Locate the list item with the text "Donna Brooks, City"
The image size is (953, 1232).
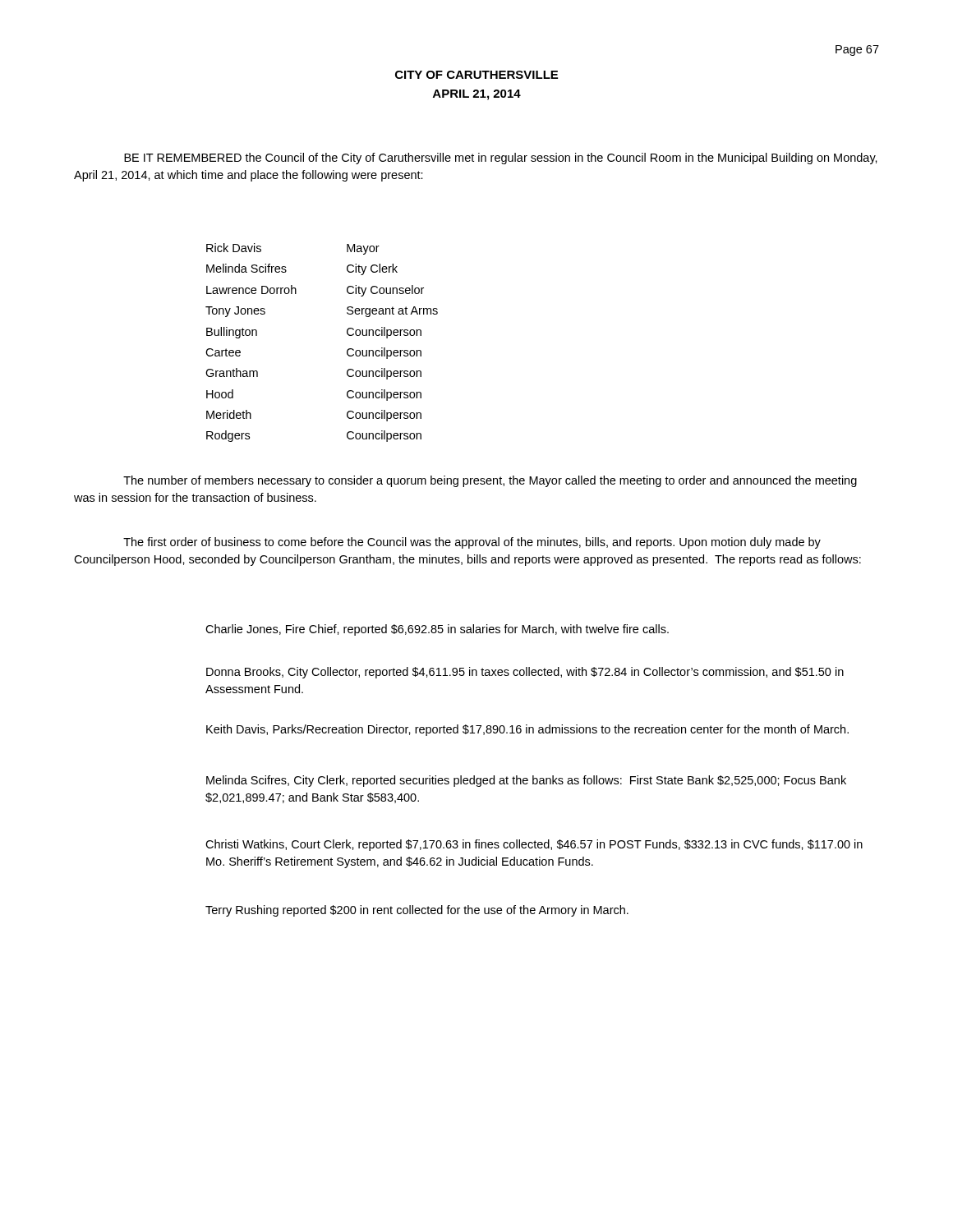(x=525, y=680)
